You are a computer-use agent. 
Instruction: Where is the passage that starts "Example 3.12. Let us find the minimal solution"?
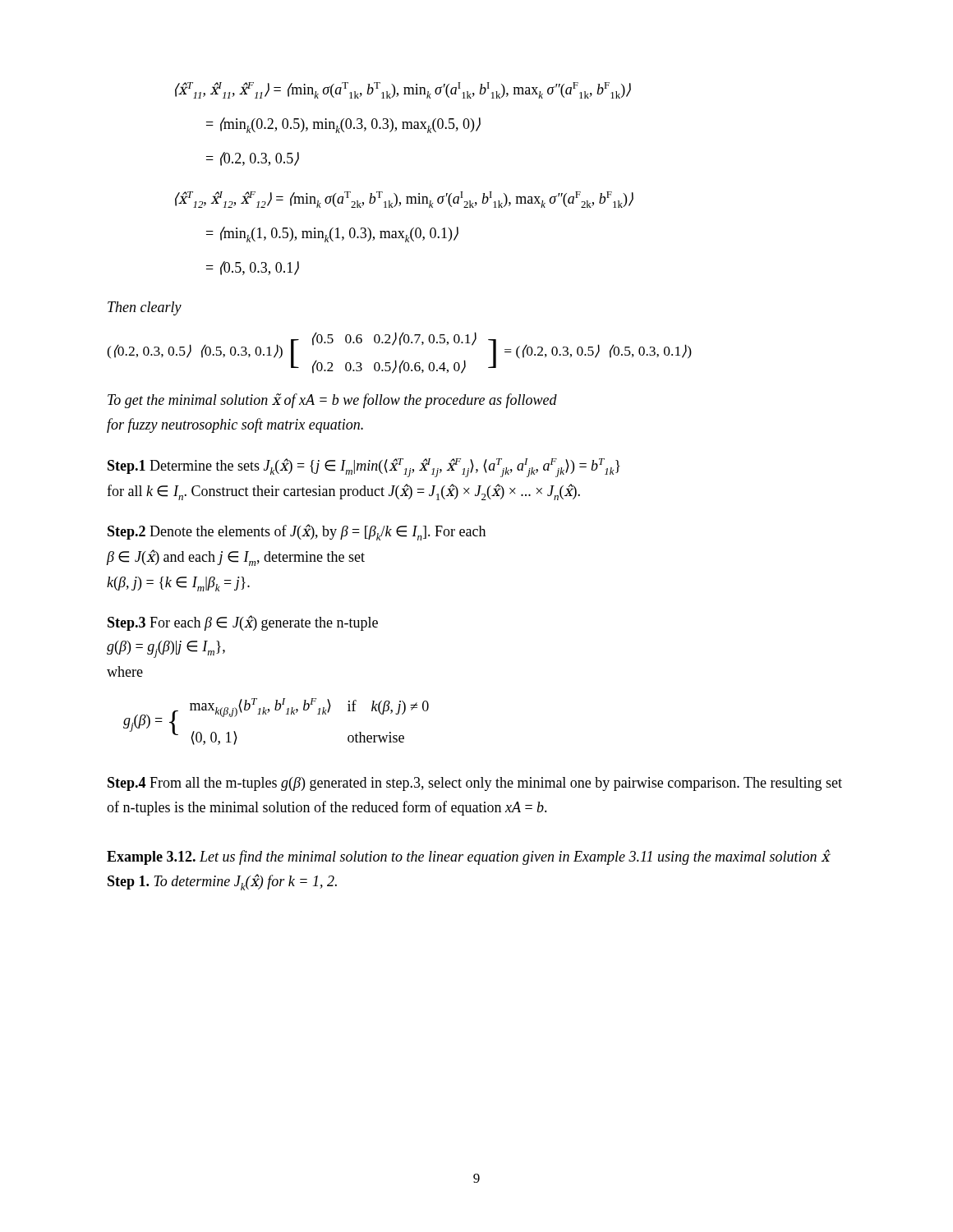[x=468, y=870]
